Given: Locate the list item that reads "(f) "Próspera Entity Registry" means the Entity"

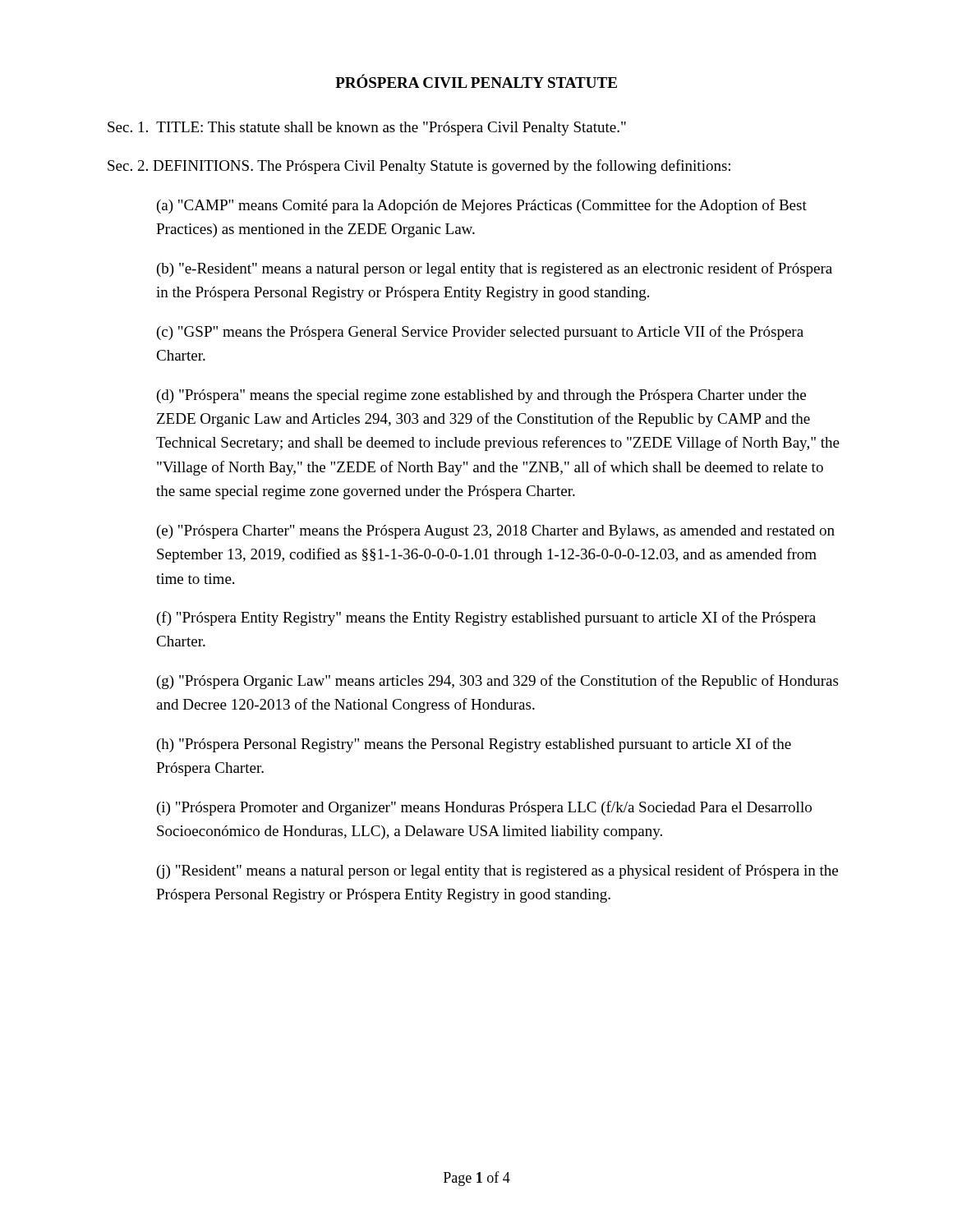Looking at the screenshot, I should pyautogui.click(x=486, y=629).
